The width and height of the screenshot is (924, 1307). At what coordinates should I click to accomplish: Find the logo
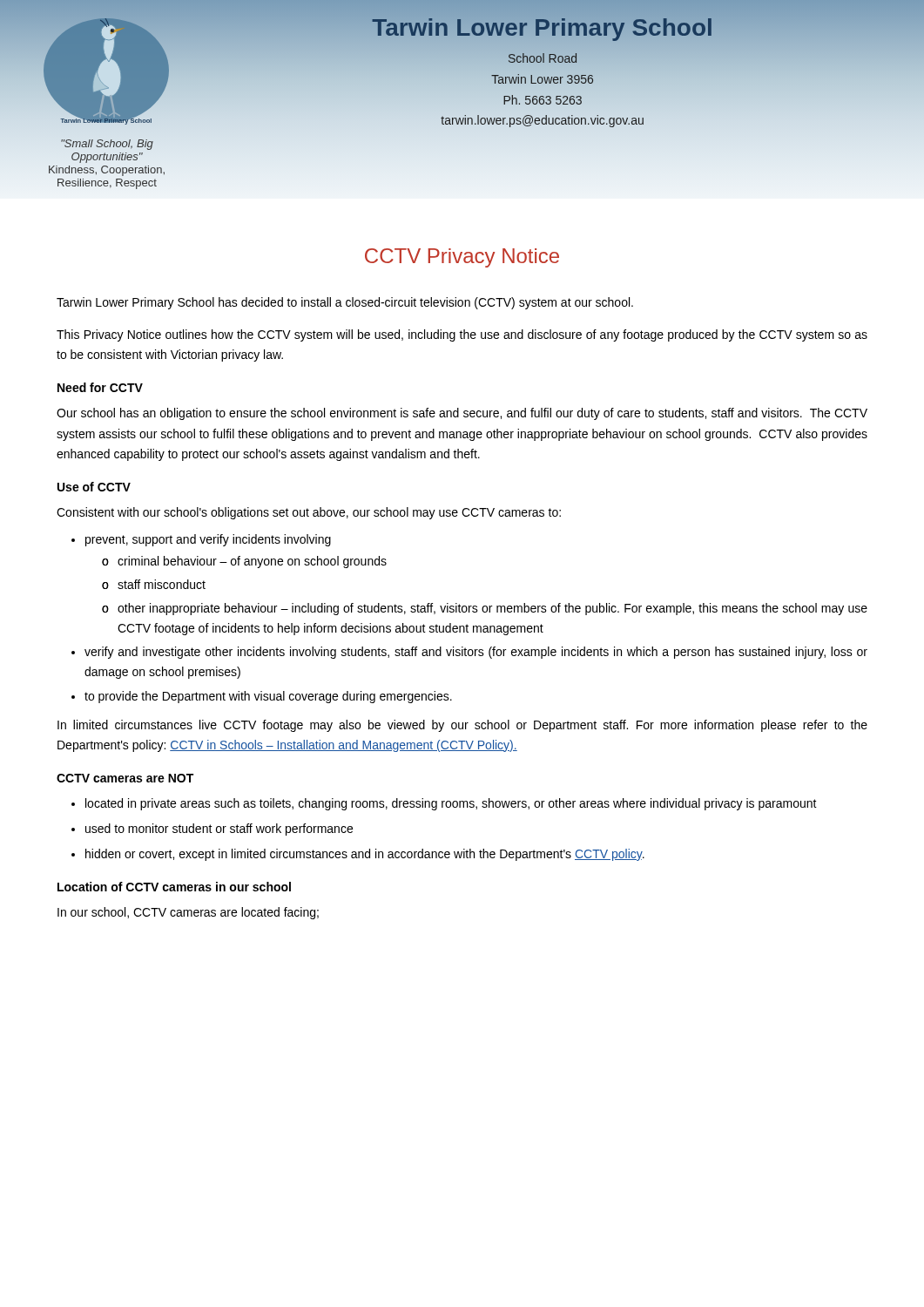click(x=107, y=73)
